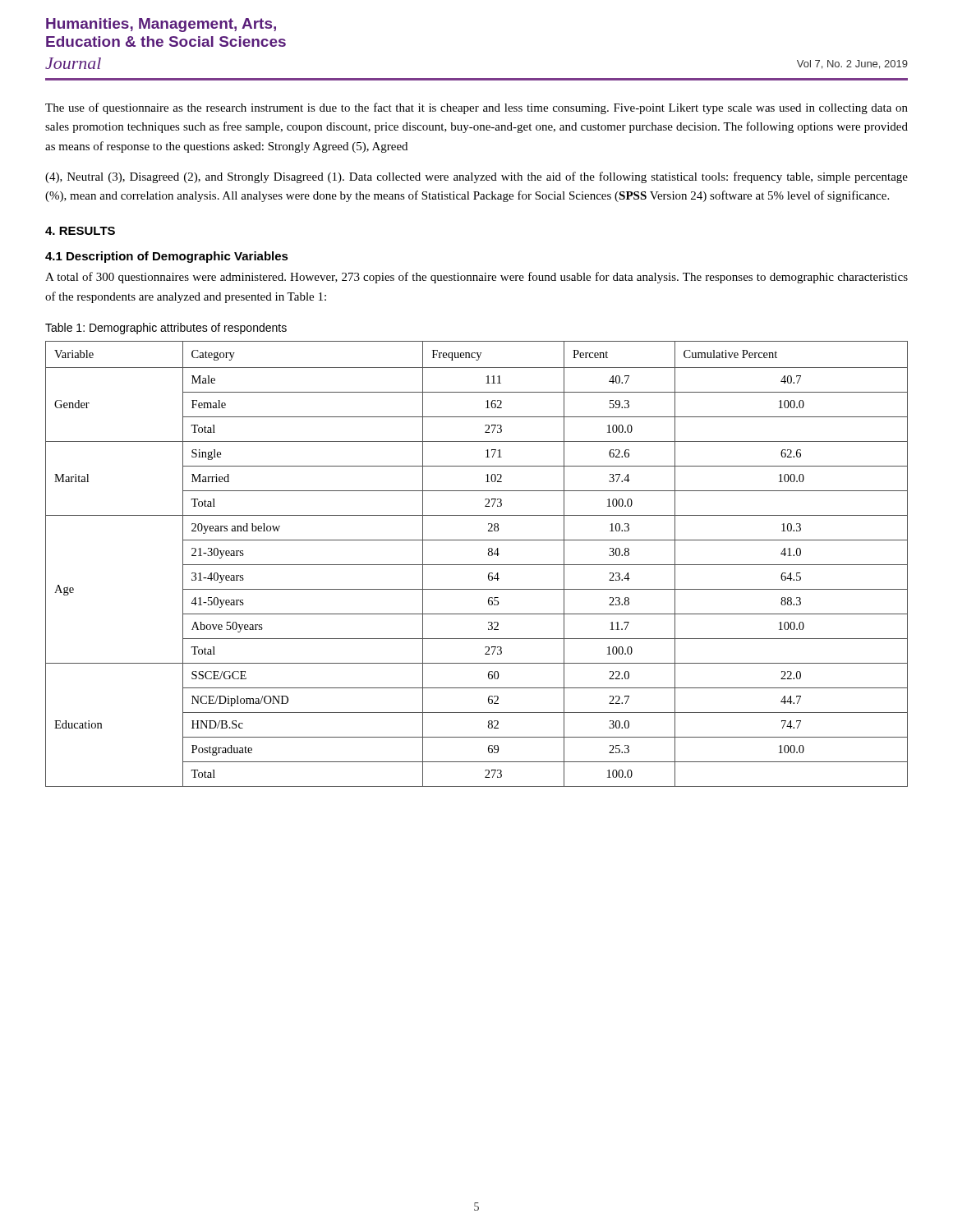Find the block on this page that starts "(4), Neutral (3), Disagreed (2), and Strongly"
Screen dimensions: 1232x953
pyautogui.click(x=476, y=186)
